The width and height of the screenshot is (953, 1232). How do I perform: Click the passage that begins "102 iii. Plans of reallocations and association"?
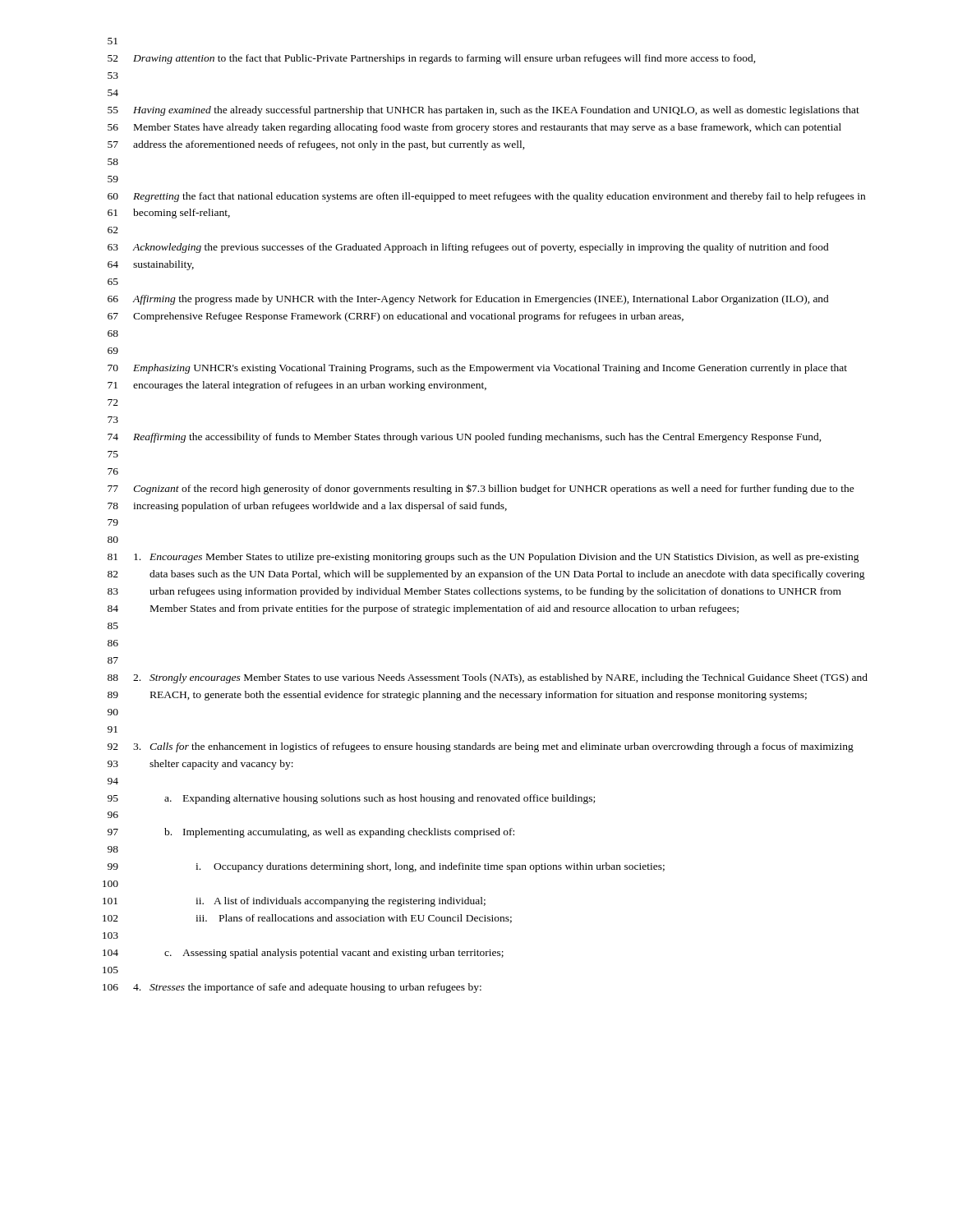[479, 919]
